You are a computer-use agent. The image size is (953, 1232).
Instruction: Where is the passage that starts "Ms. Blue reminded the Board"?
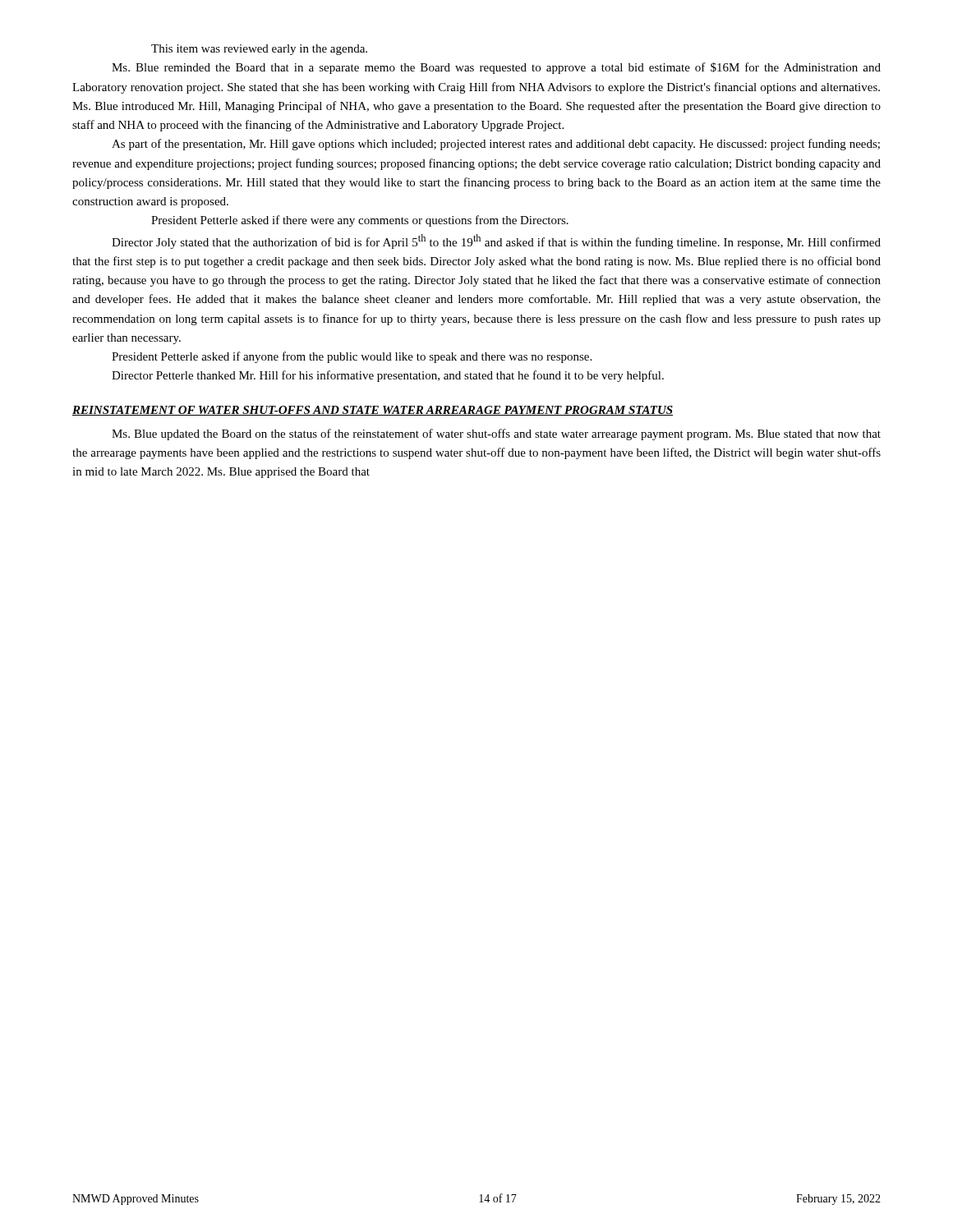[476, 97]
